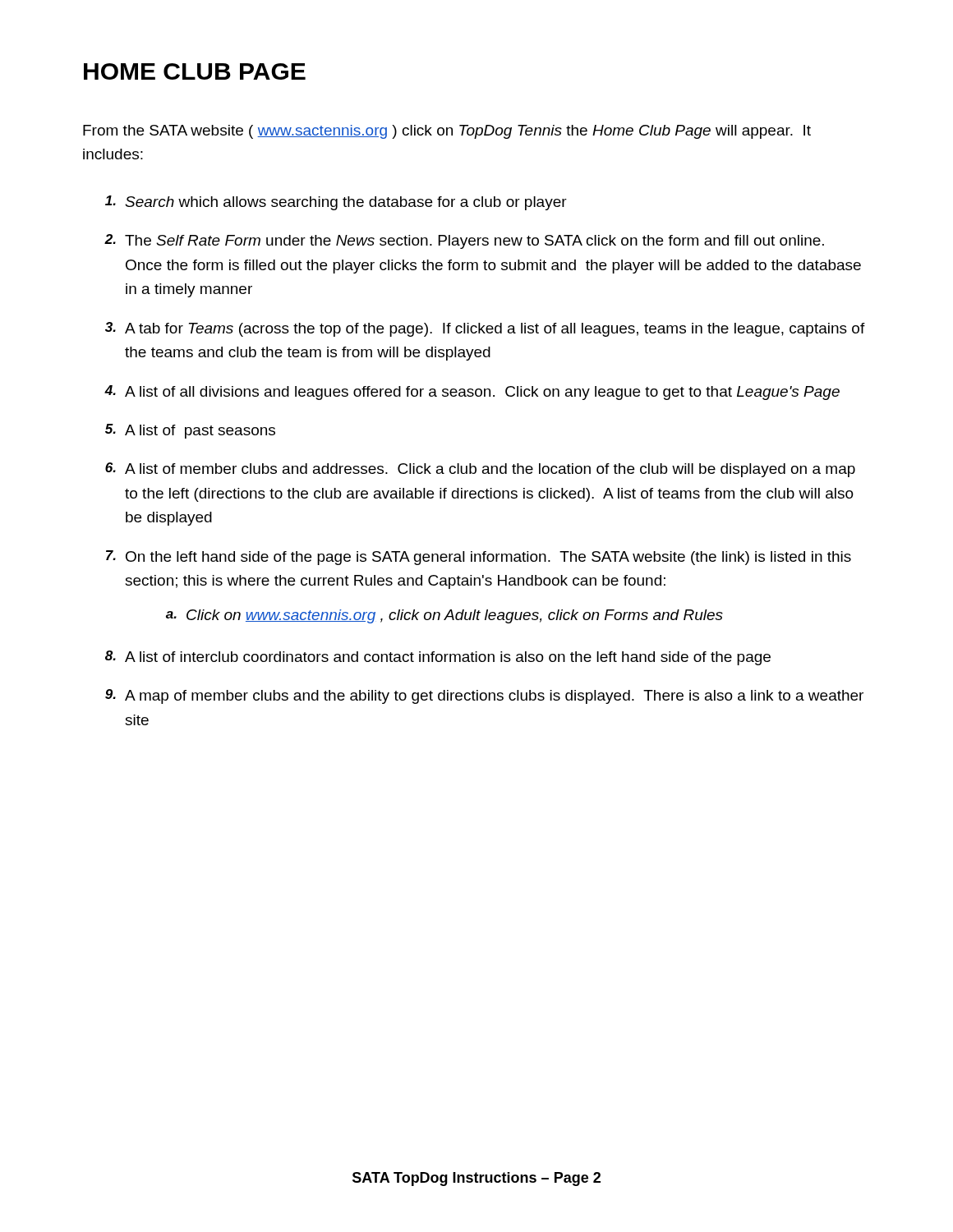
Task: Find the region starting "2. The Self Rate Form under the News"
Action: 476,265
